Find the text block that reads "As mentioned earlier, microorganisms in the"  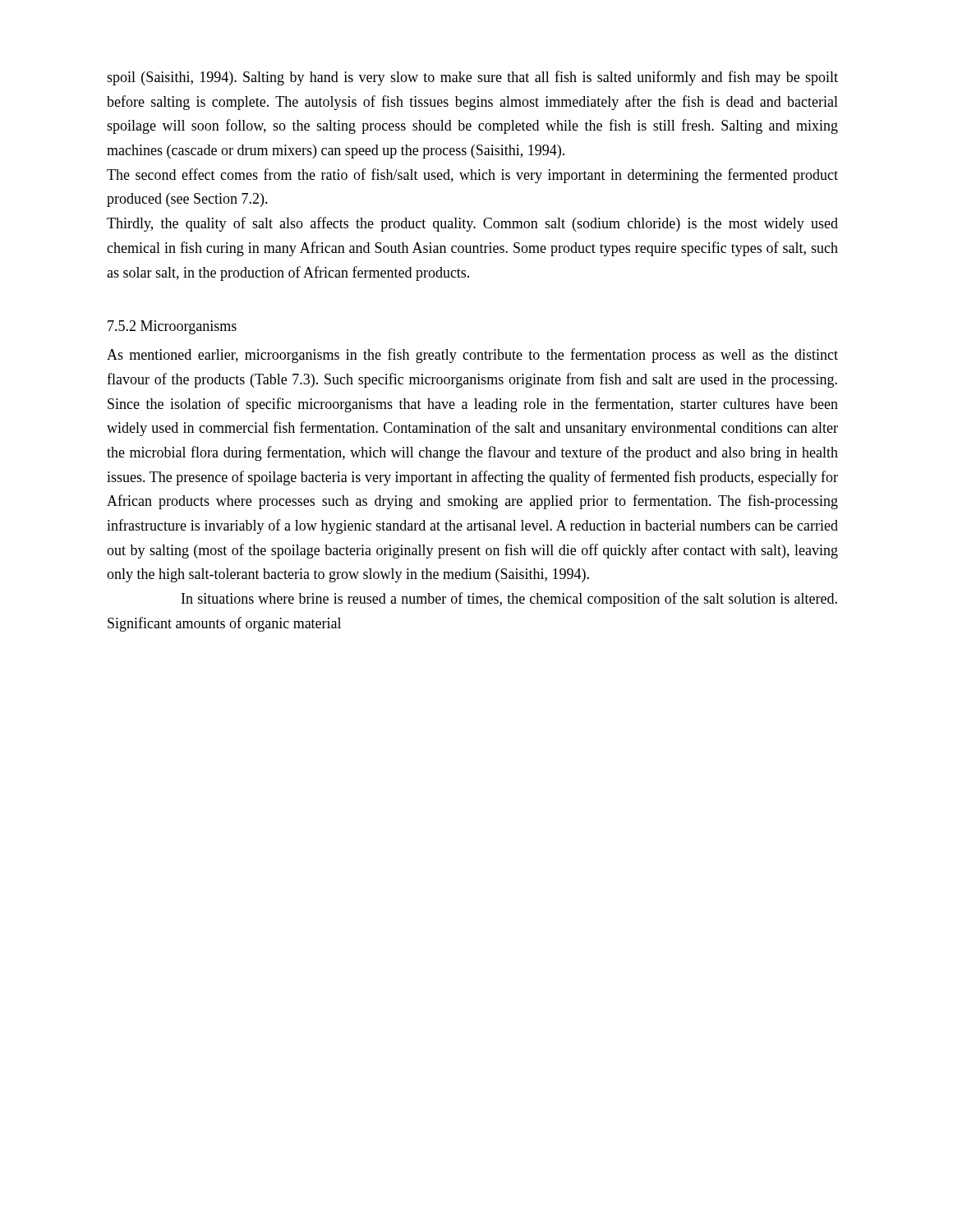[472, 465]
